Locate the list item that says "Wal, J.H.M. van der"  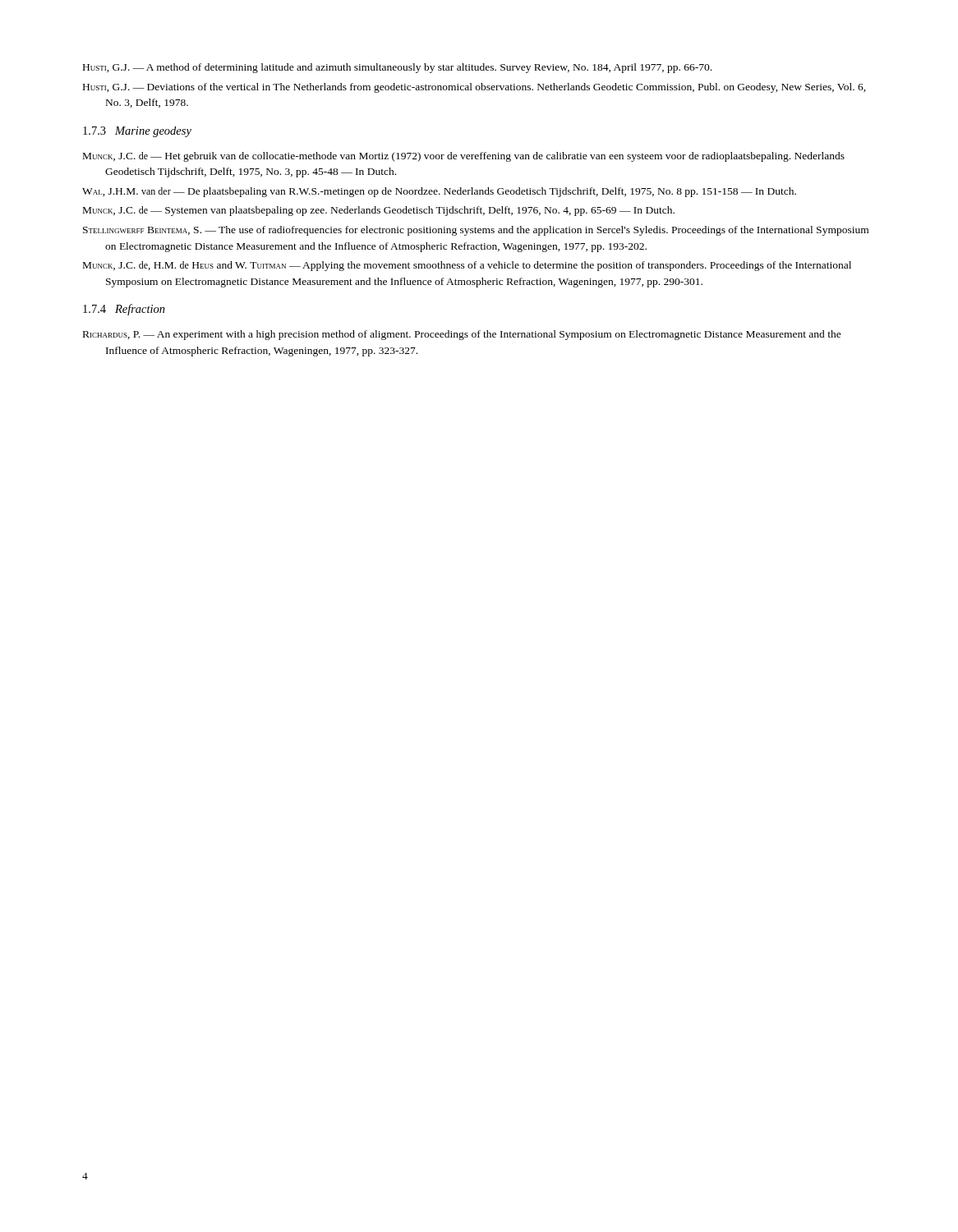tap(439, 191)
